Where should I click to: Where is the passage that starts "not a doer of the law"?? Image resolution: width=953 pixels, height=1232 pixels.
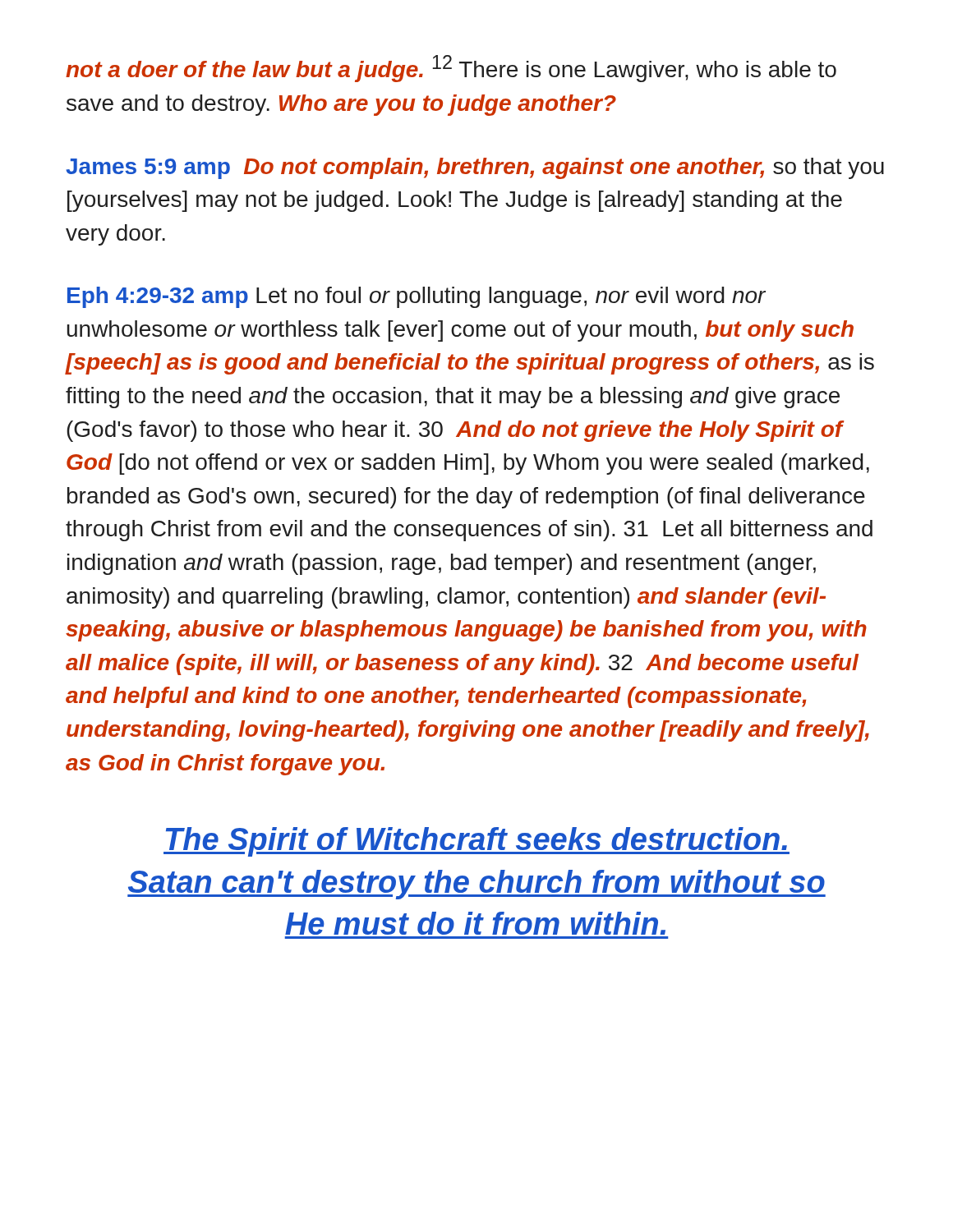point(451,84)
